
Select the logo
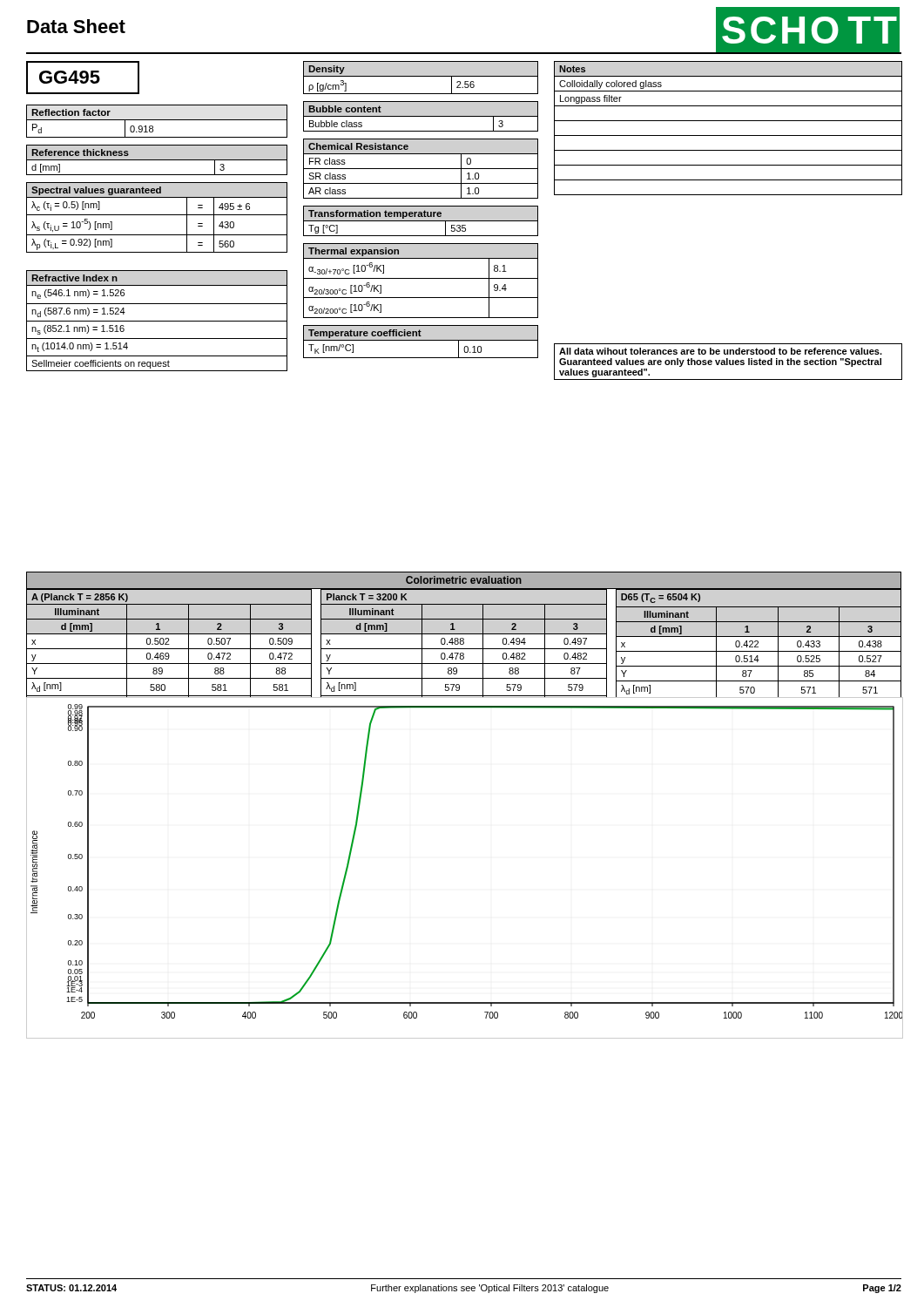tap(808, 31)
